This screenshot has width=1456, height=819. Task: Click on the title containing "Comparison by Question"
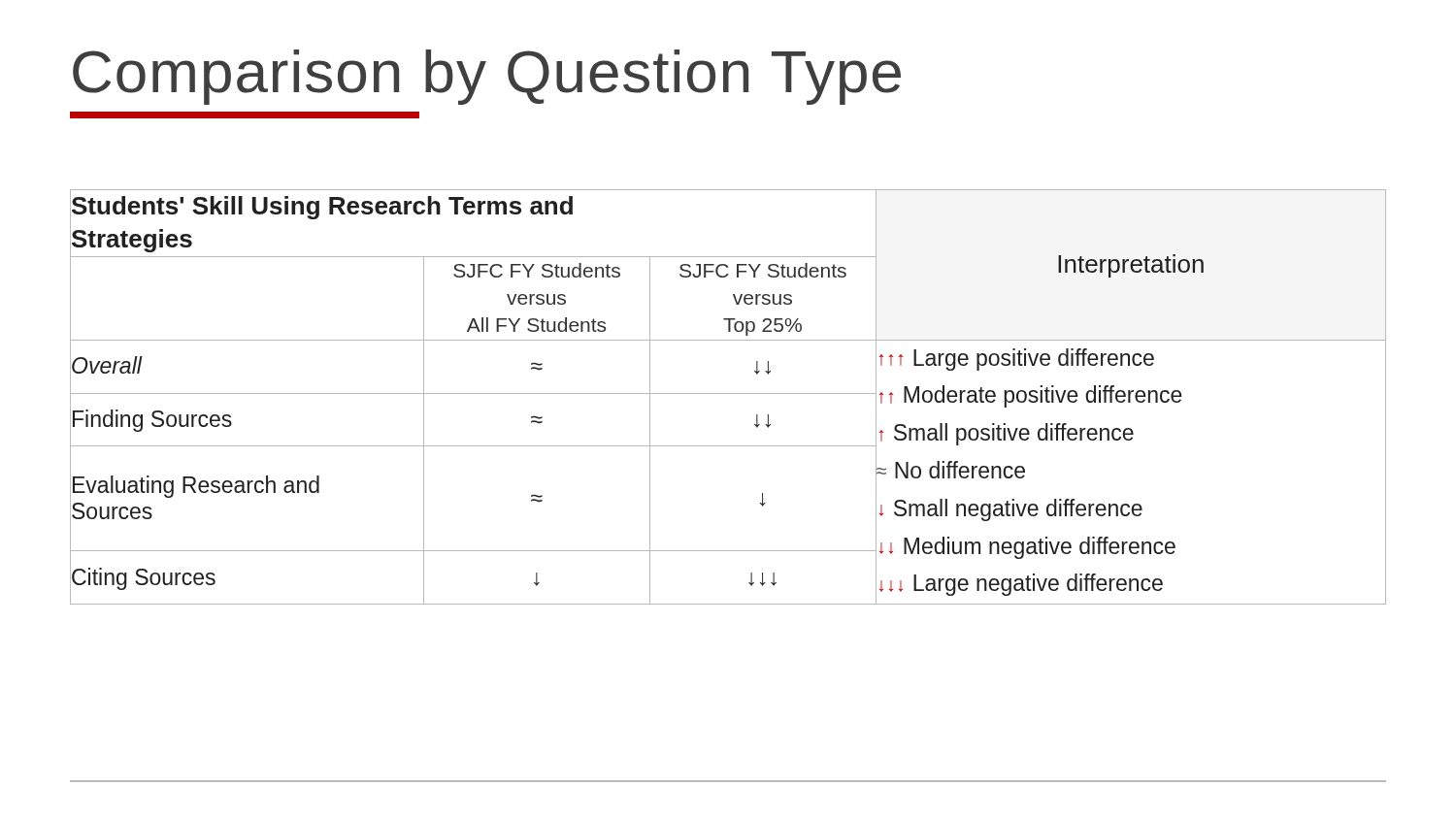pyautogui.click(x=730, y=78)
